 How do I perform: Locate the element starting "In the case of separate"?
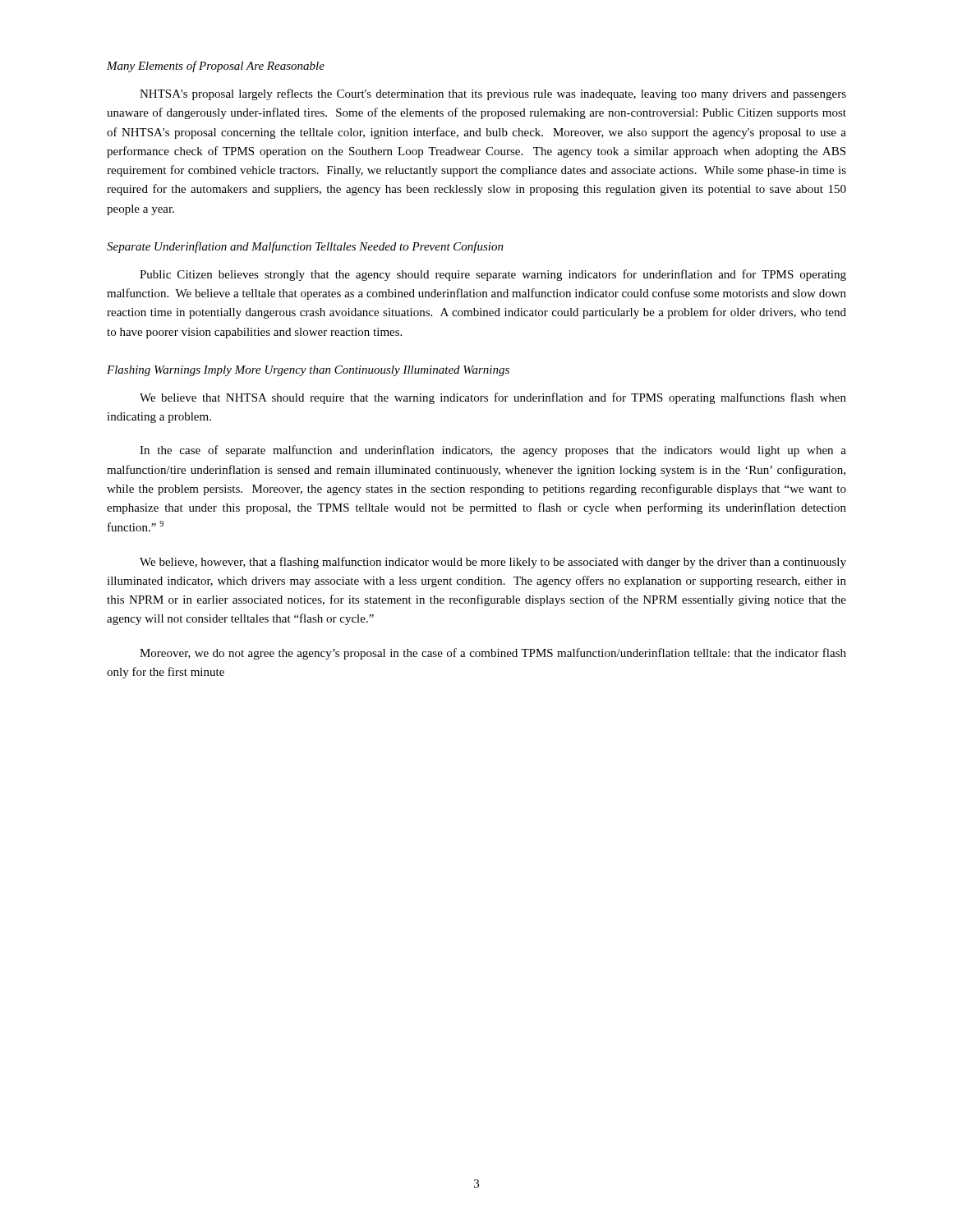pos(476,489)
